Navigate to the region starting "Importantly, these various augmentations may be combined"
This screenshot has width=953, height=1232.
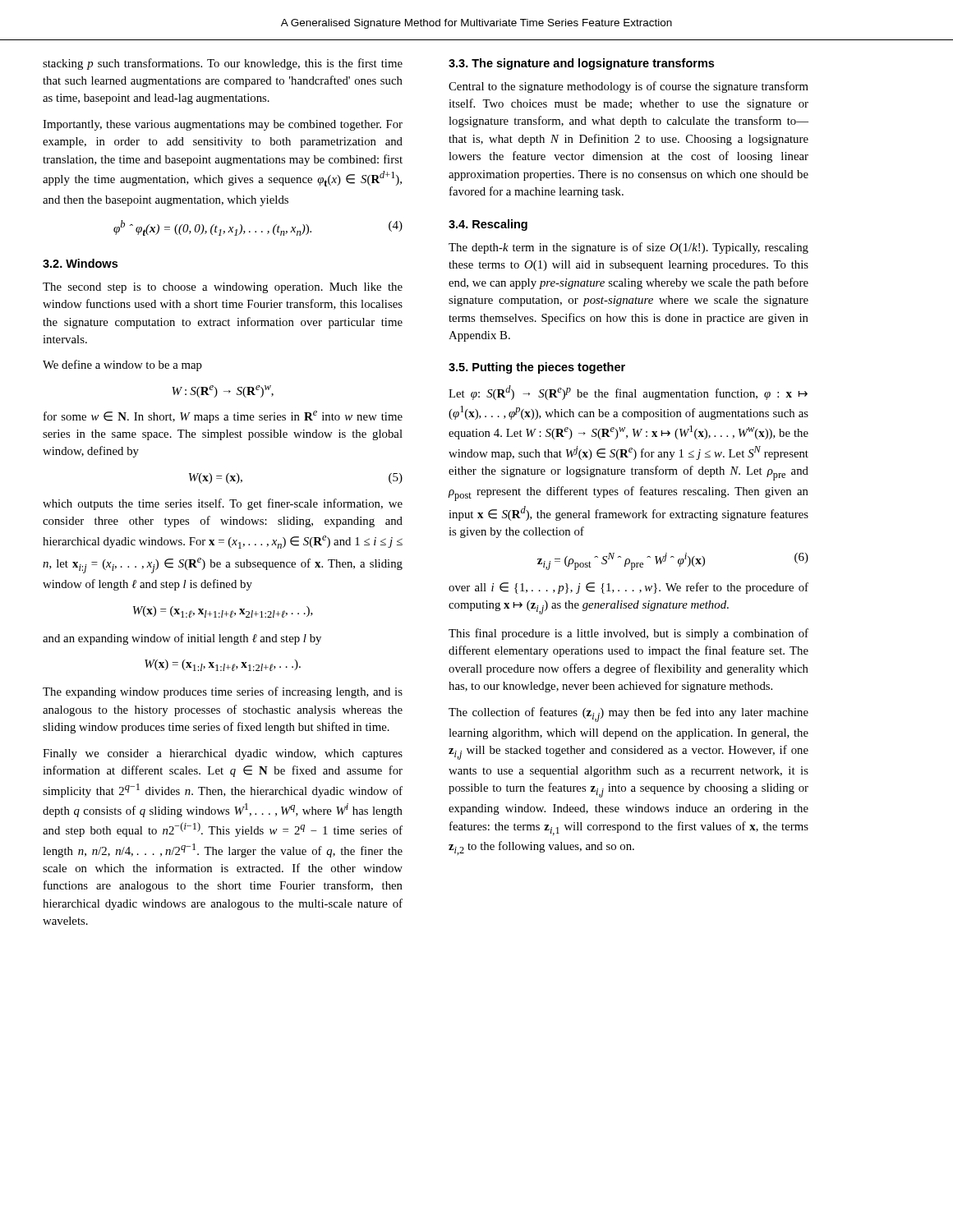pos(223,162)
